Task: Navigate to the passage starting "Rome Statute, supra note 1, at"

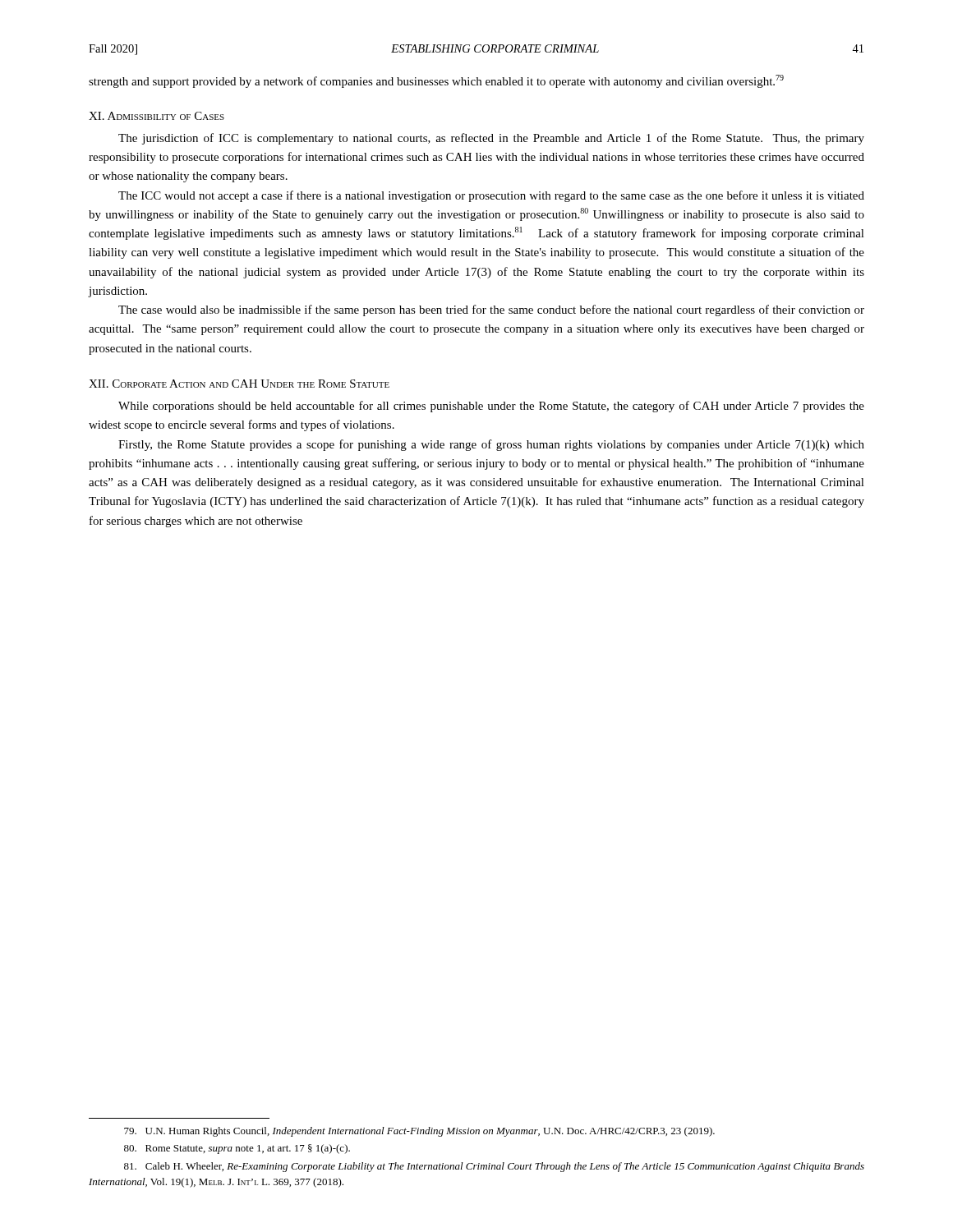Action: (x=237, y=1149)
